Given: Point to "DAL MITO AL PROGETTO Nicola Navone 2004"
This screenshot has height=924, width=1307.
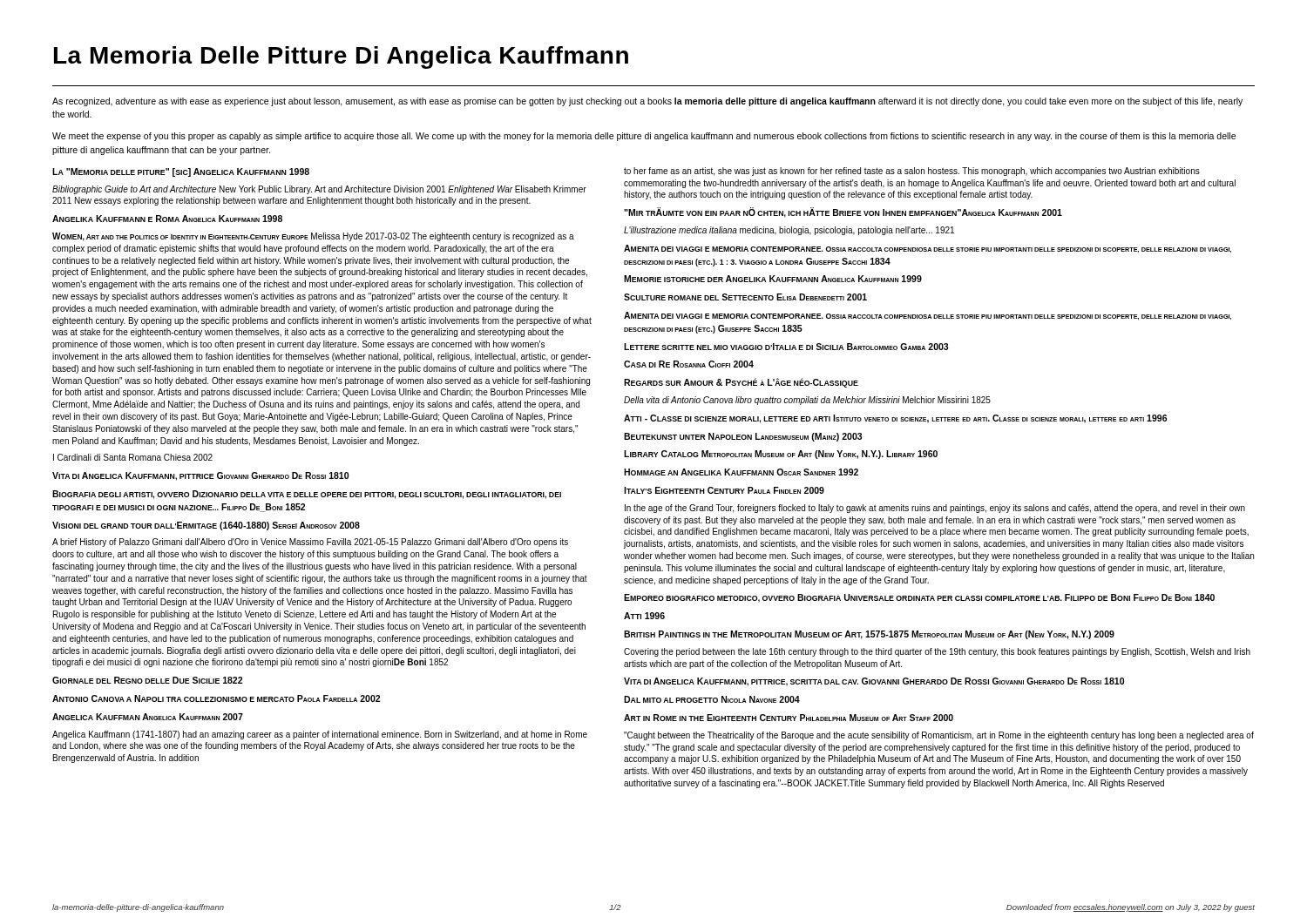Looking at the screenshot, I should pos(712,699).
